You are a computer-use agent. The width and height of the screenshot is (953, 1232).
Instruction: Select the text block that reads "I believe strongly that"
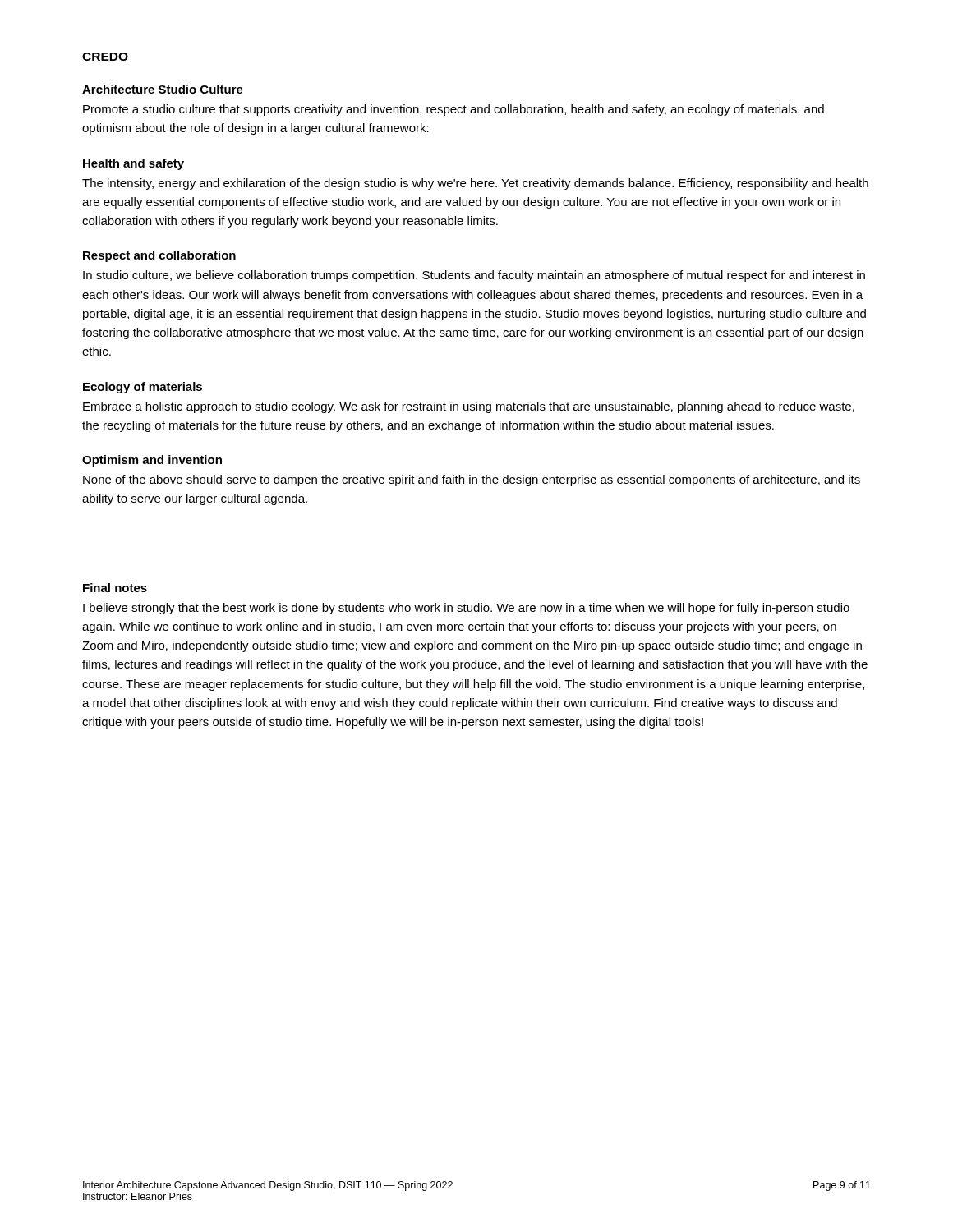click(x=475, y=664)
